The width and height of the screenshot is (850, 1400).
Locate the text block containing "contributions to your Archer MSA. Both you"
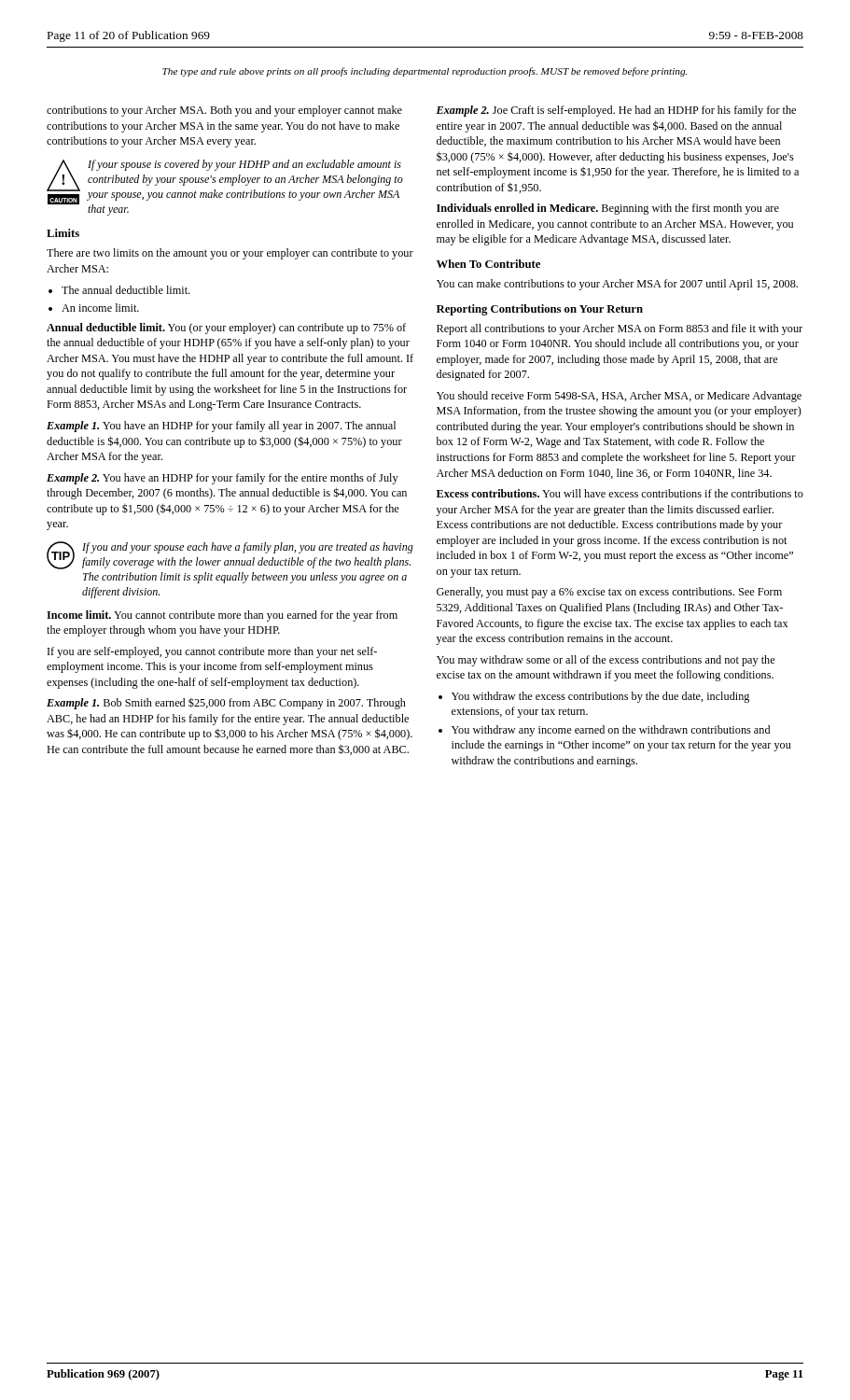[x=230, y=126]
